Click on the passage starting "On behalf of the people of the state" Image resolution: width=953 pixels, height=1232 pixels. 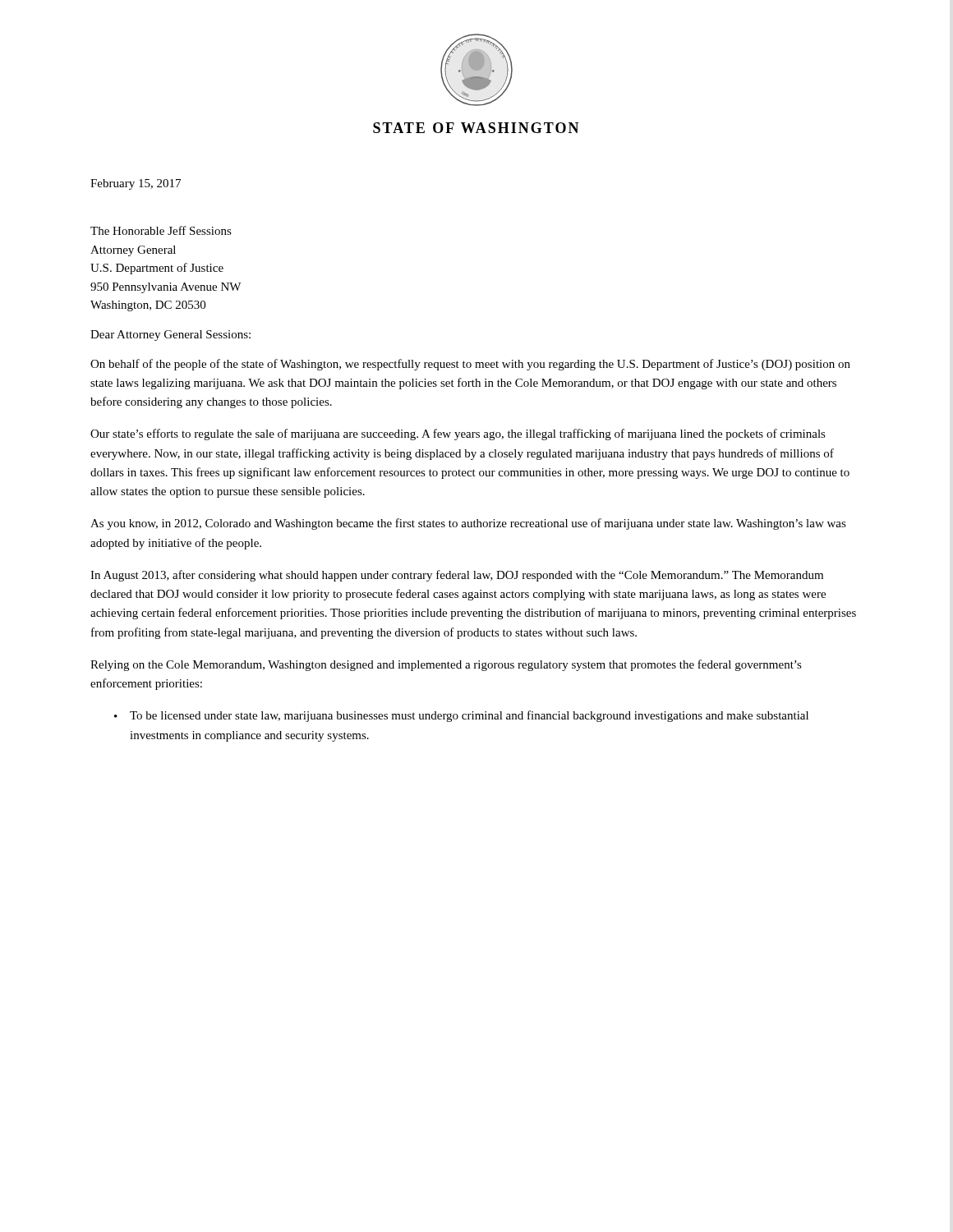(470, 383)
